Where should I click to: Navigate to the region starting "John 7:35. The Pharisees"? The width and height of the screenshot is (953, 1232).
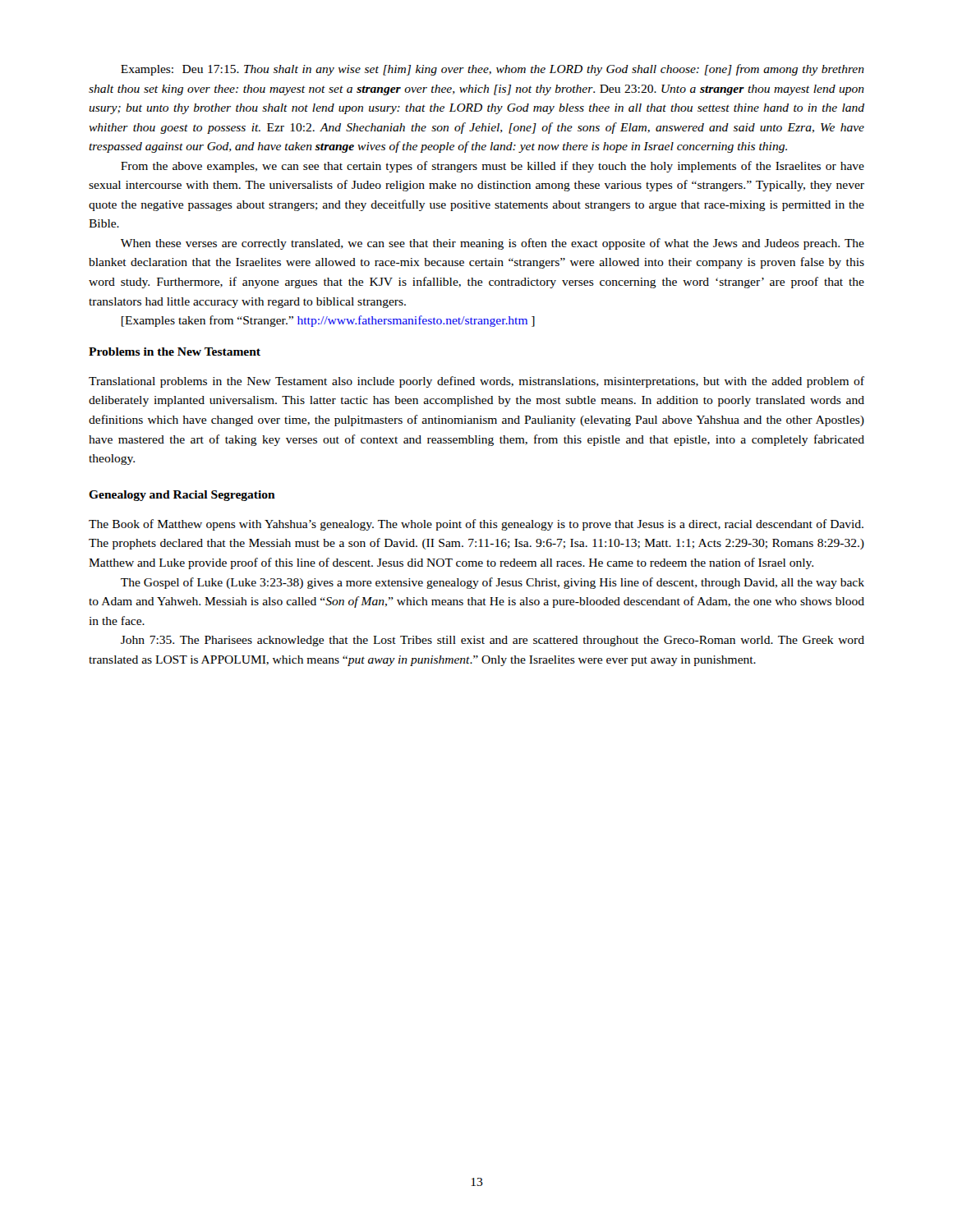coord(476,649)
